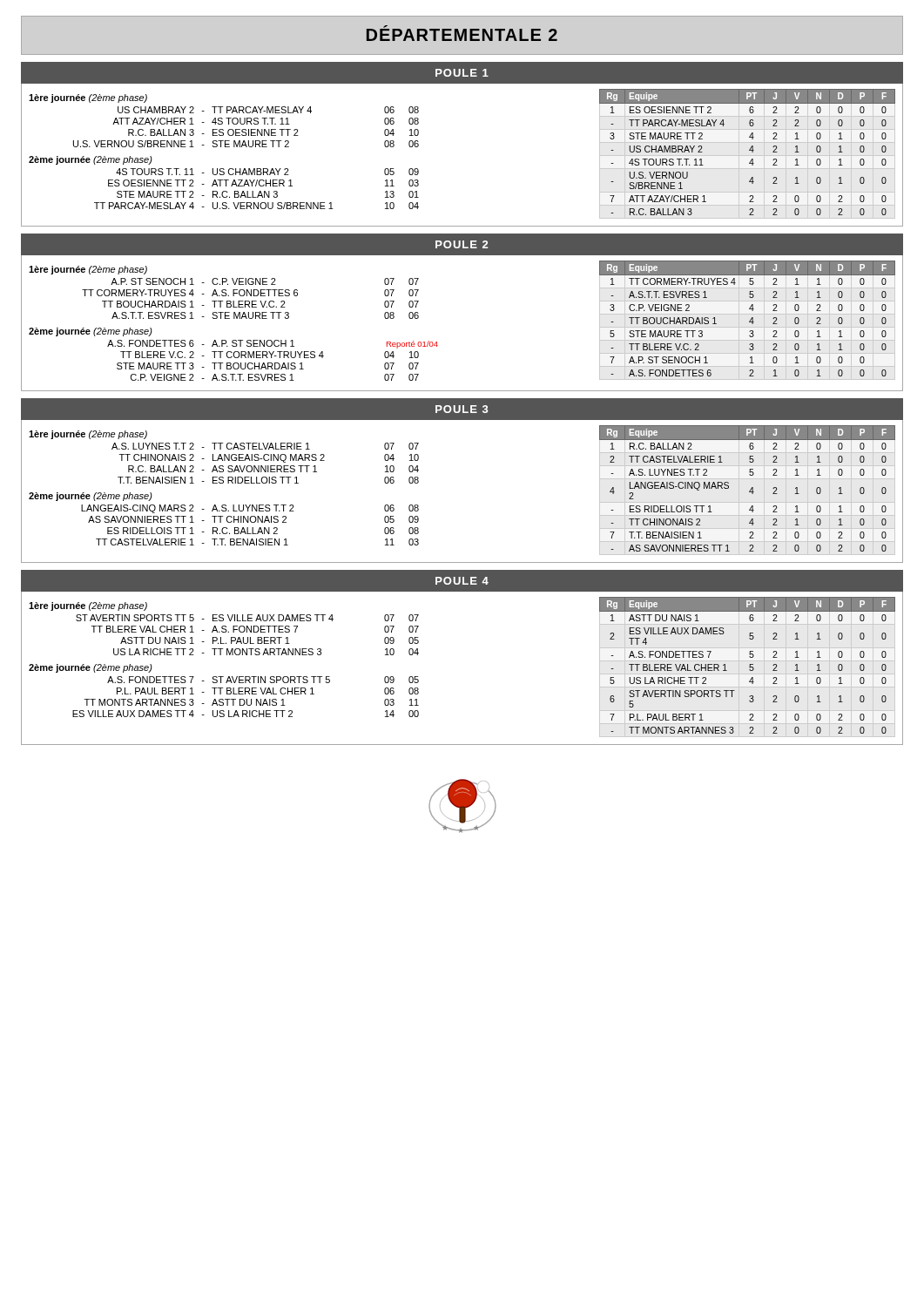Find the text block starting "TT MONTS ARTANNES 3-ASTT DU NAIS 10311"
Viewport: 924px width, 1307px height.
227,702
